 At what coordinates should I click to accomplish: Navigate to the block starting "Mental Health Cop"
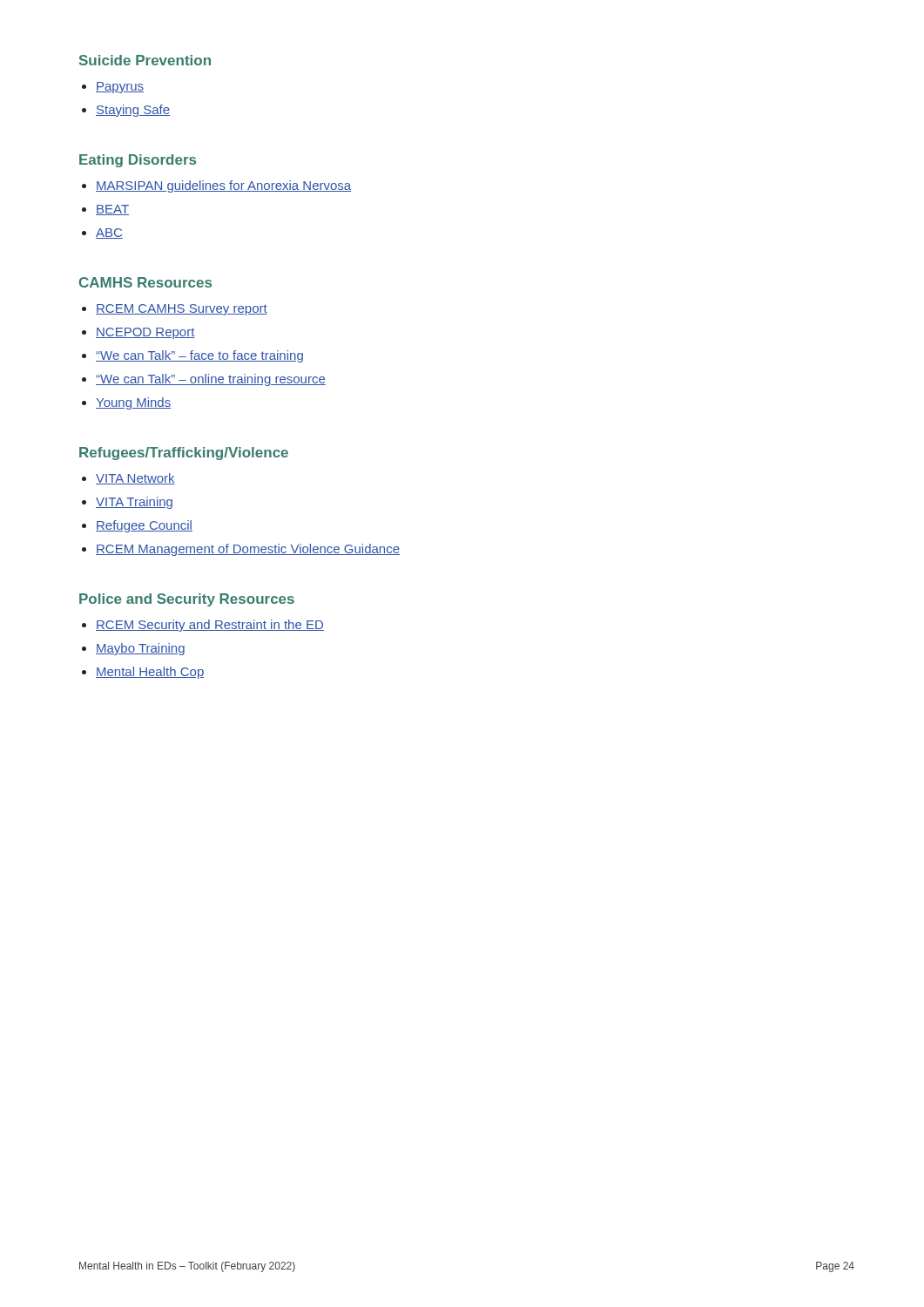coord(150,673)
